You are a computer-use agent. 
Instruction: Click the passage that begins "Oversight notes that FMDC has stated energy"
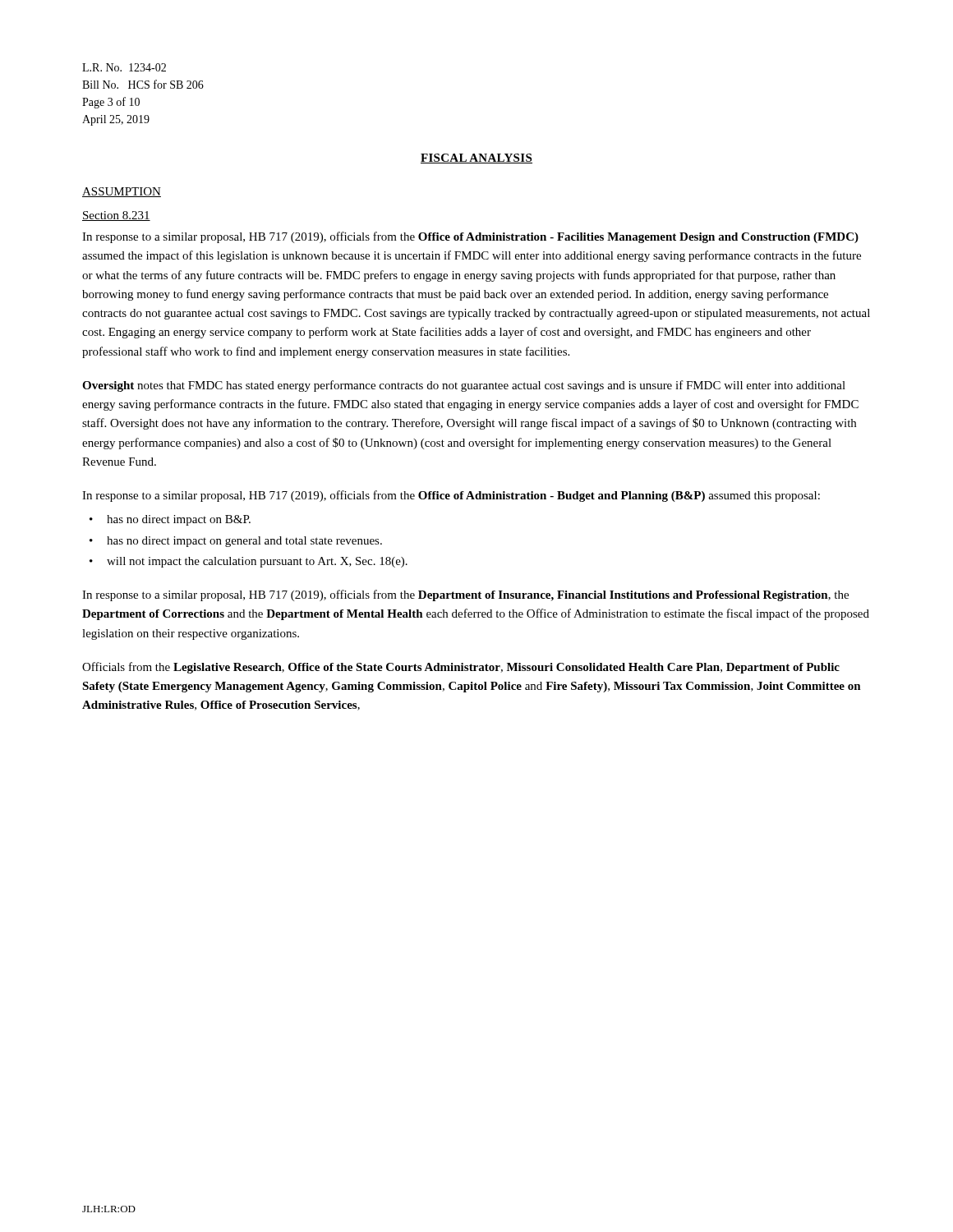click(x=470, y=423)
